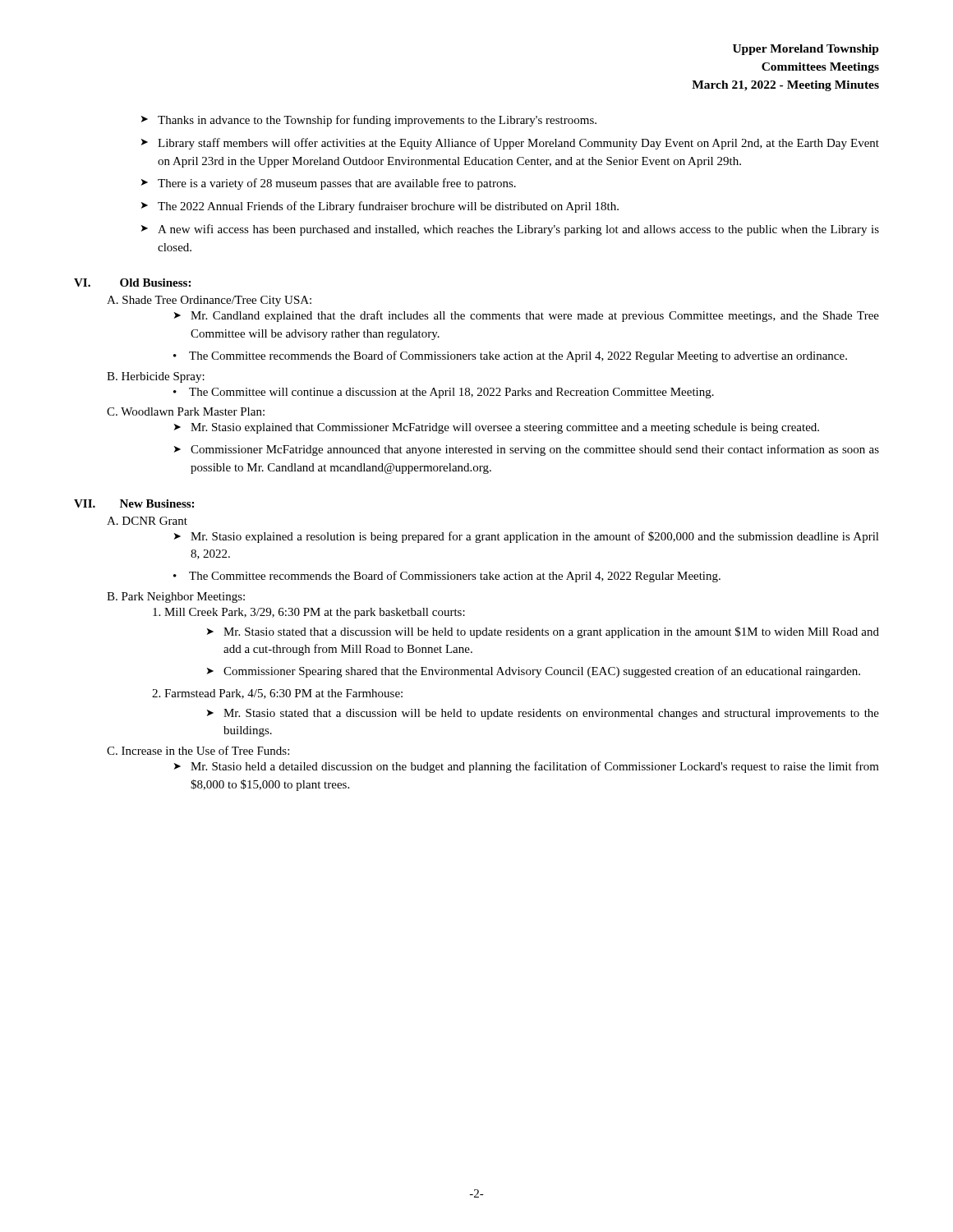Point to the text starting "A new wifi access has"
This screenshot has height=1232, width=953.
(x=509, y=239)
